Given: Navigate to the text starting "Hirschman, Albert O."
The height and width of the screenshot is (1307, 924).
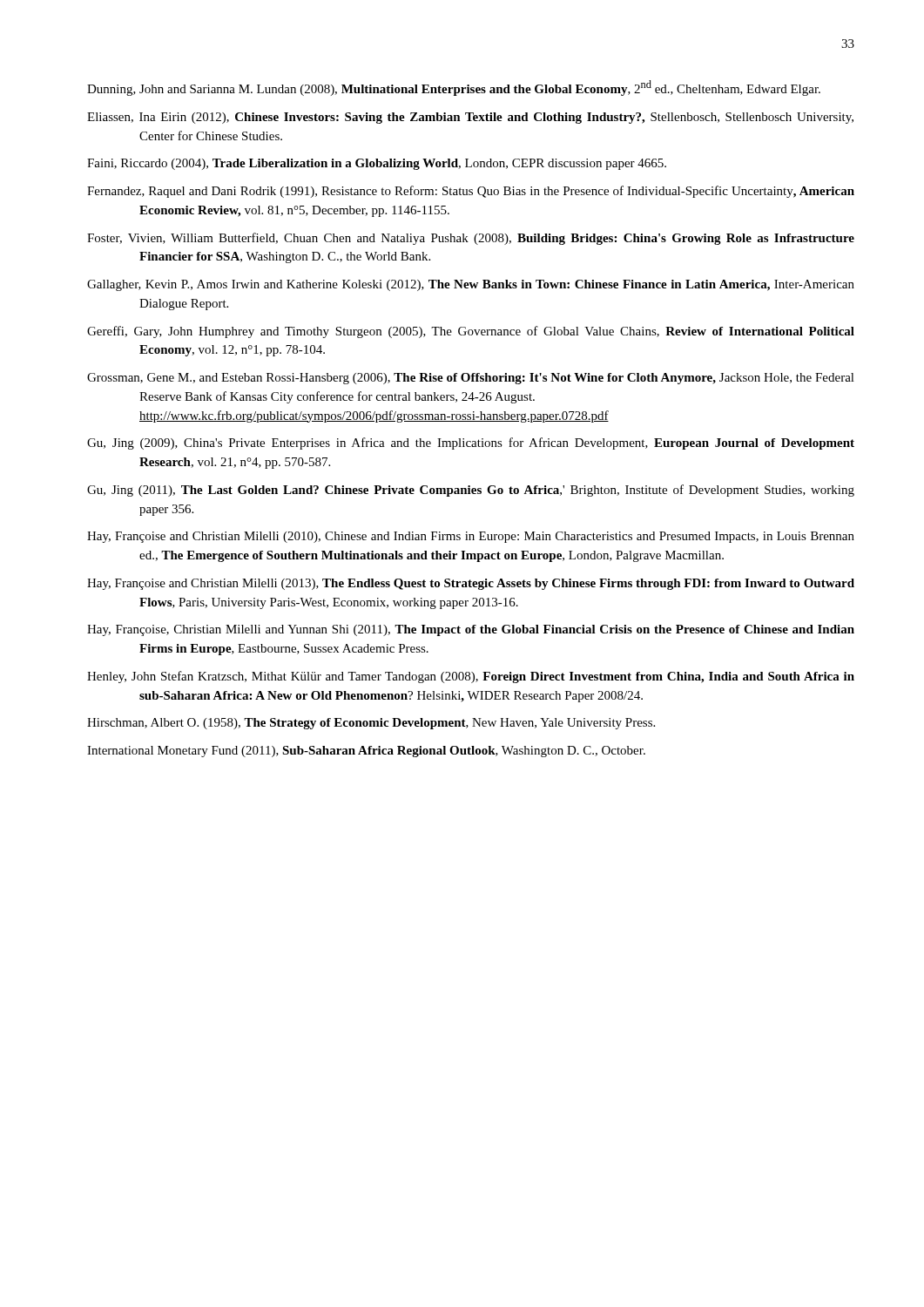Looking at the screenshot, I should click(372, 723).
